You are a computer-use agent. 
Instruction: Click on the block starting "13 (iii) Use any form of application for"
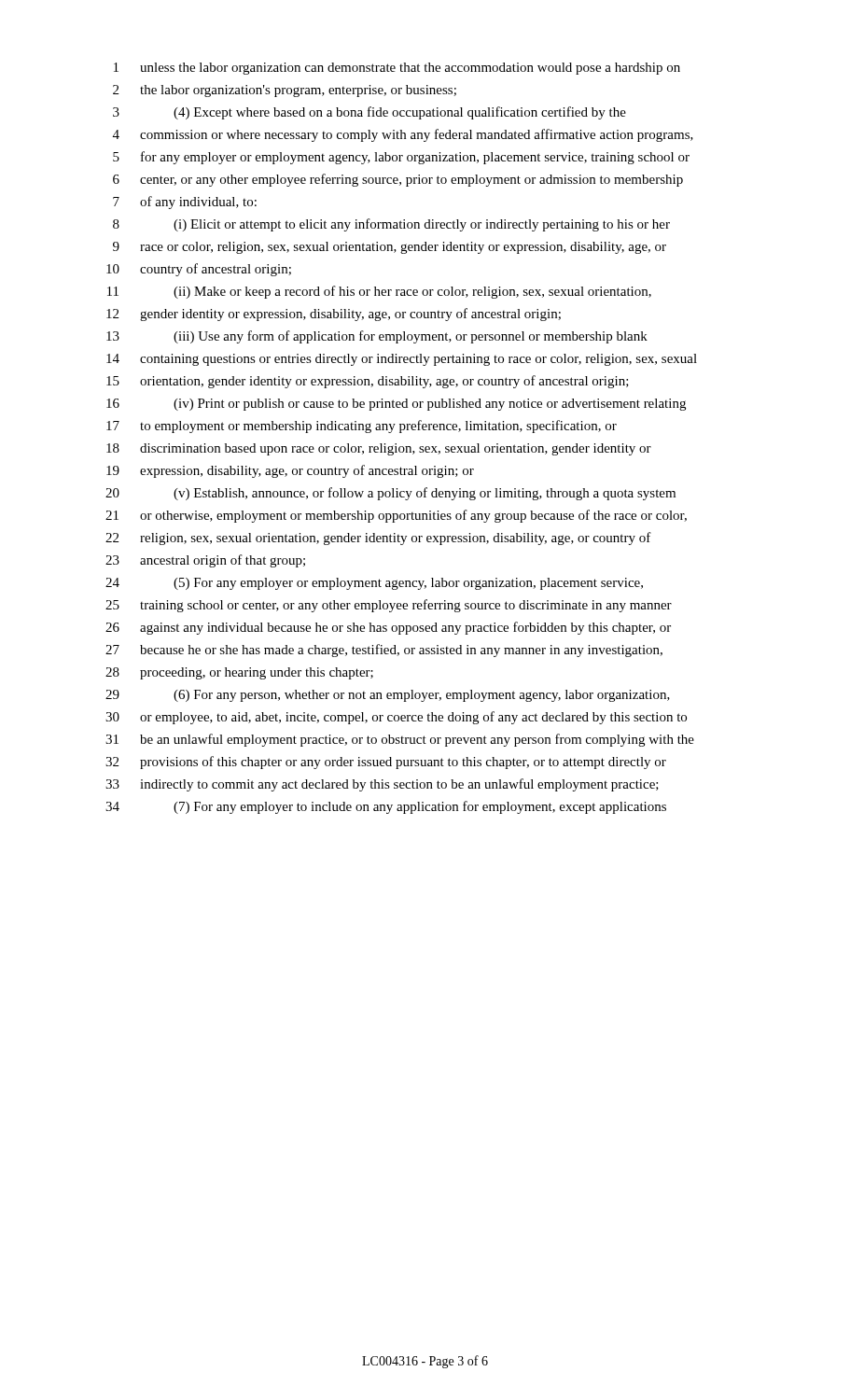[425, 336]
